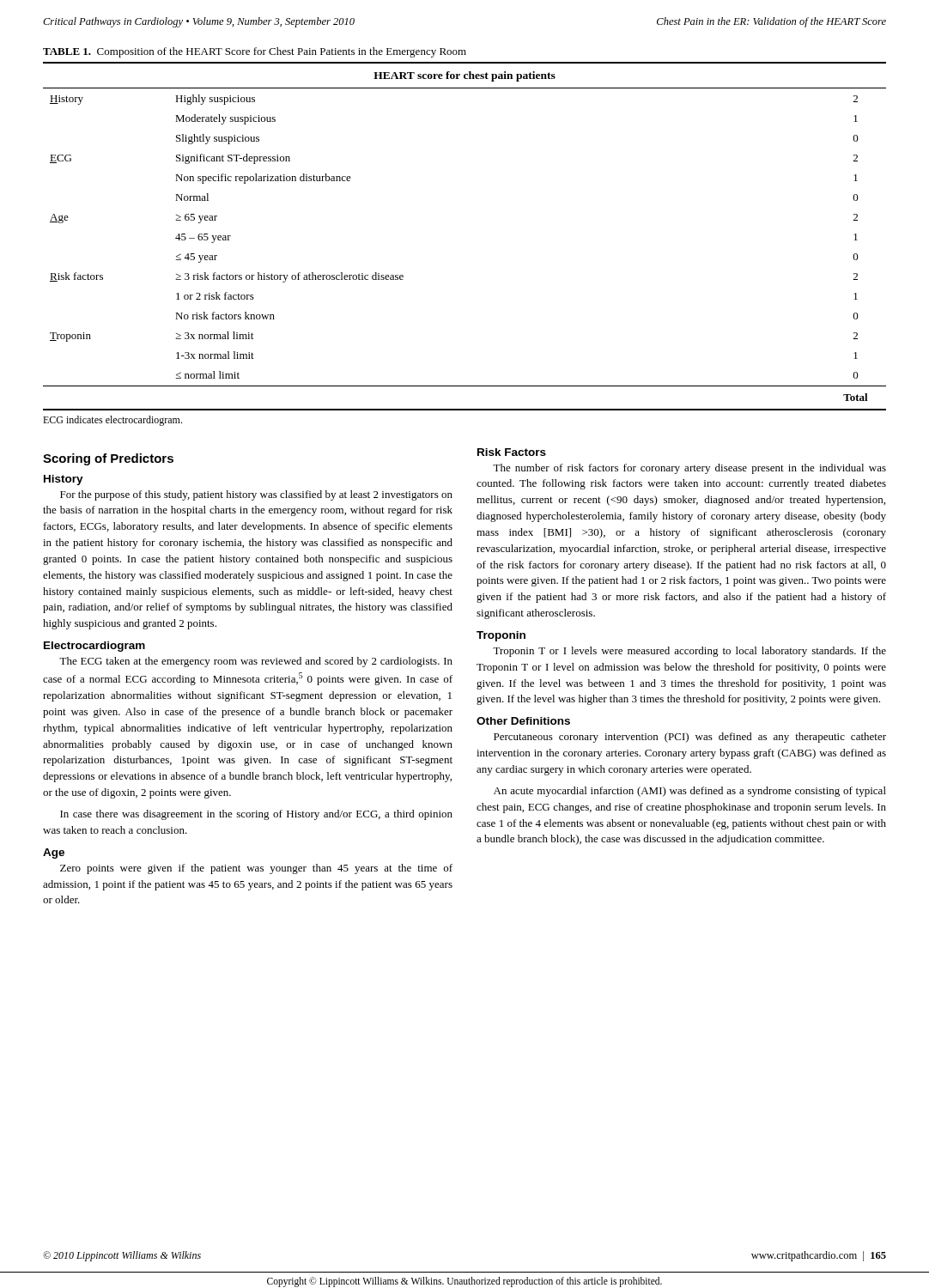Image resolution: width=929 pixels, height=1288 pixels.
Task: Select the element starting "ECG indicates electrocardiogram."
Action: pyautogui.click(x=113, y=419)
